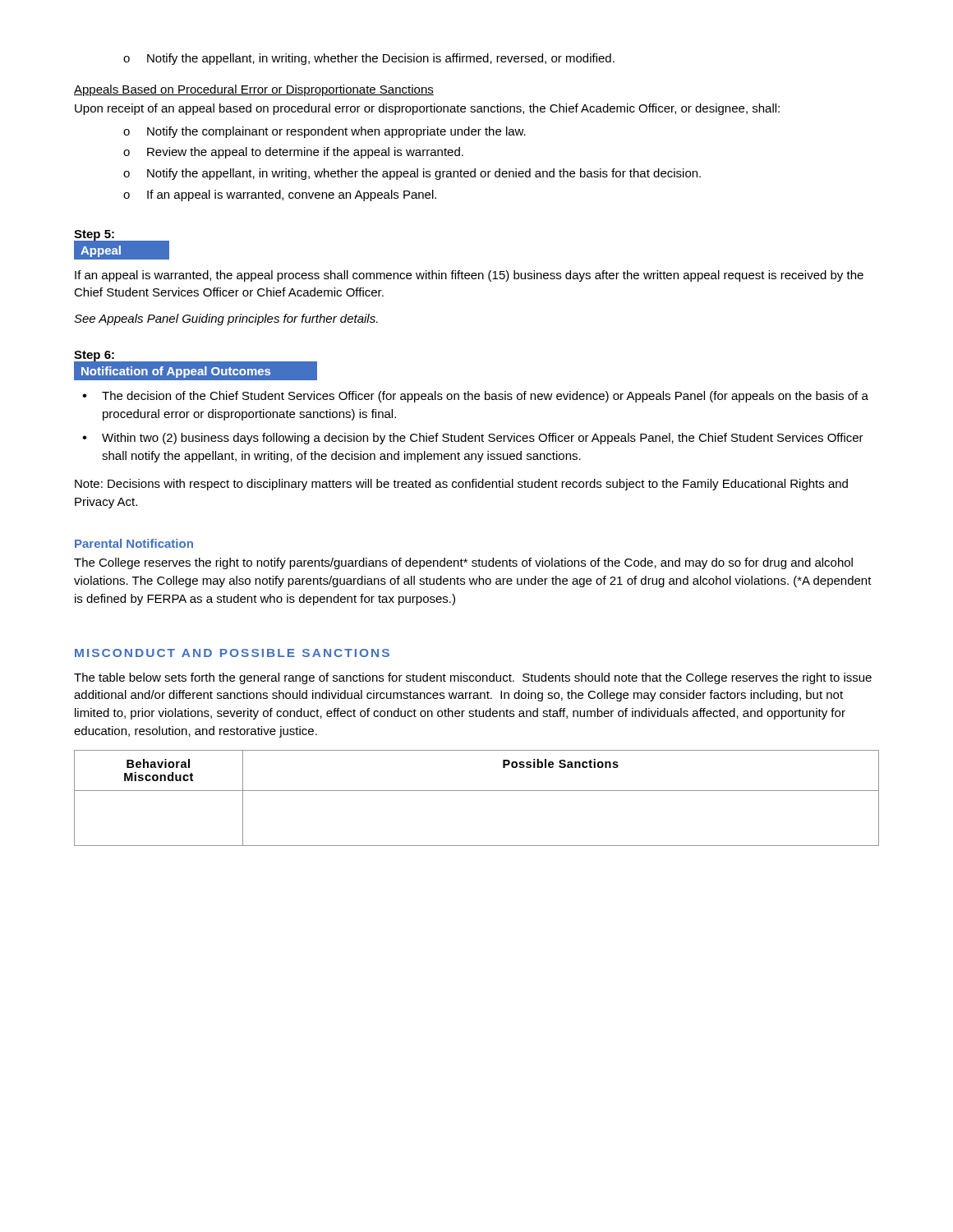This screenshot has width=953, height=1232.
Task: Find a table
Action: point(476,797)
